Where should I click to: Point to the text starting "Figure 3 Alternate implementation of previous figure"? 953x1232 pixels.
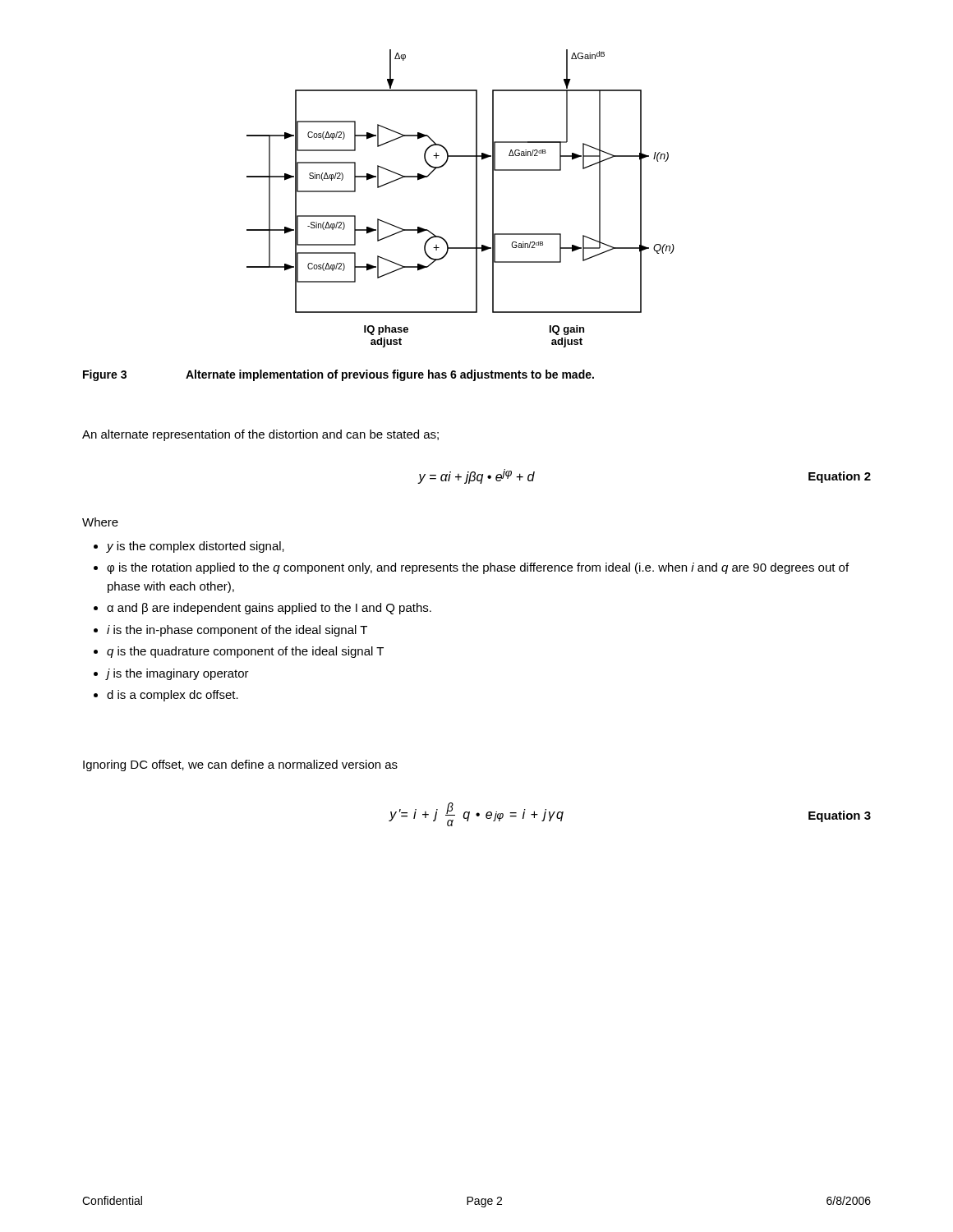pos(338,375)
